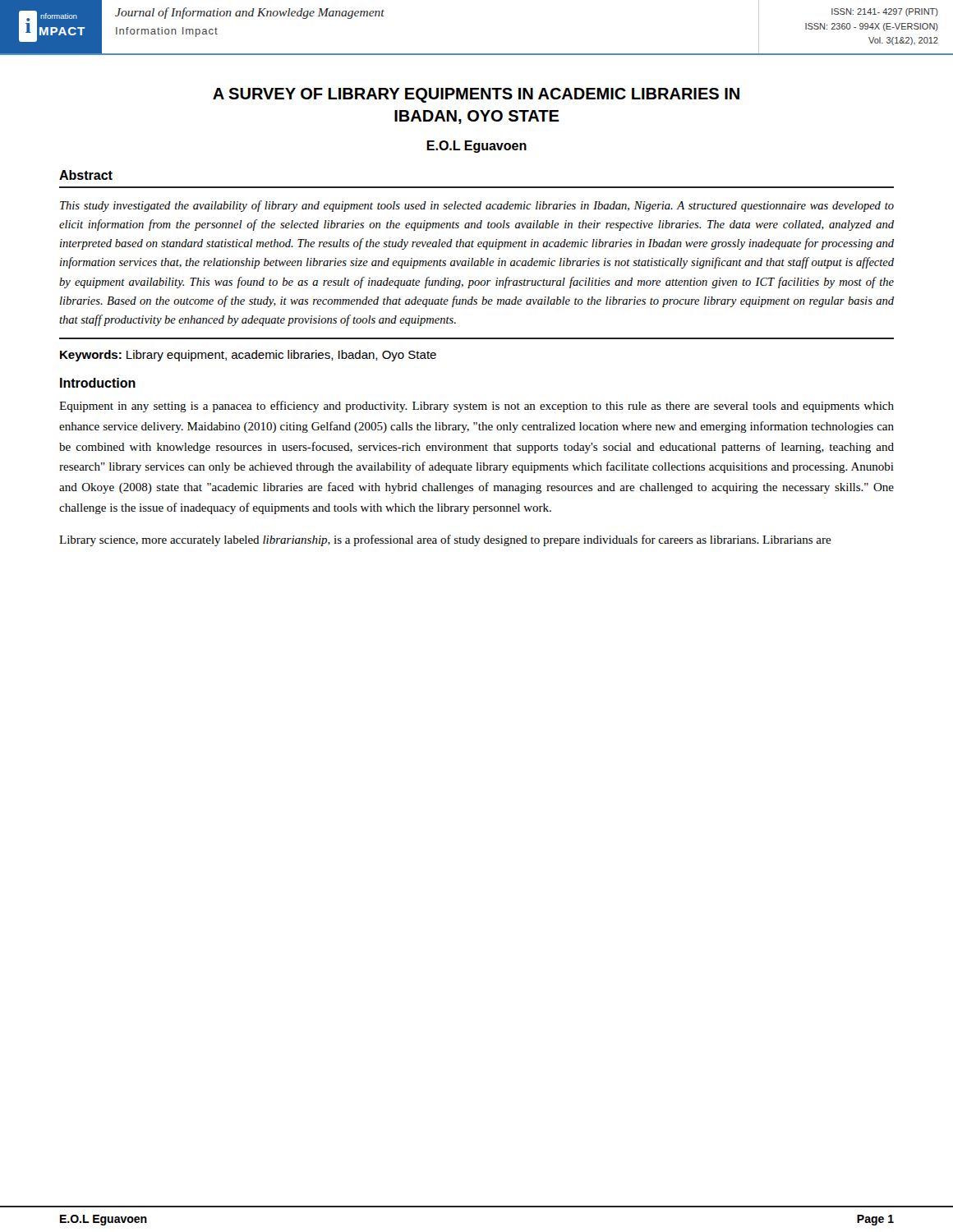
Task: Click on the text block that says "This study investigated the availability of"
Action: click(x=476, y=263)
